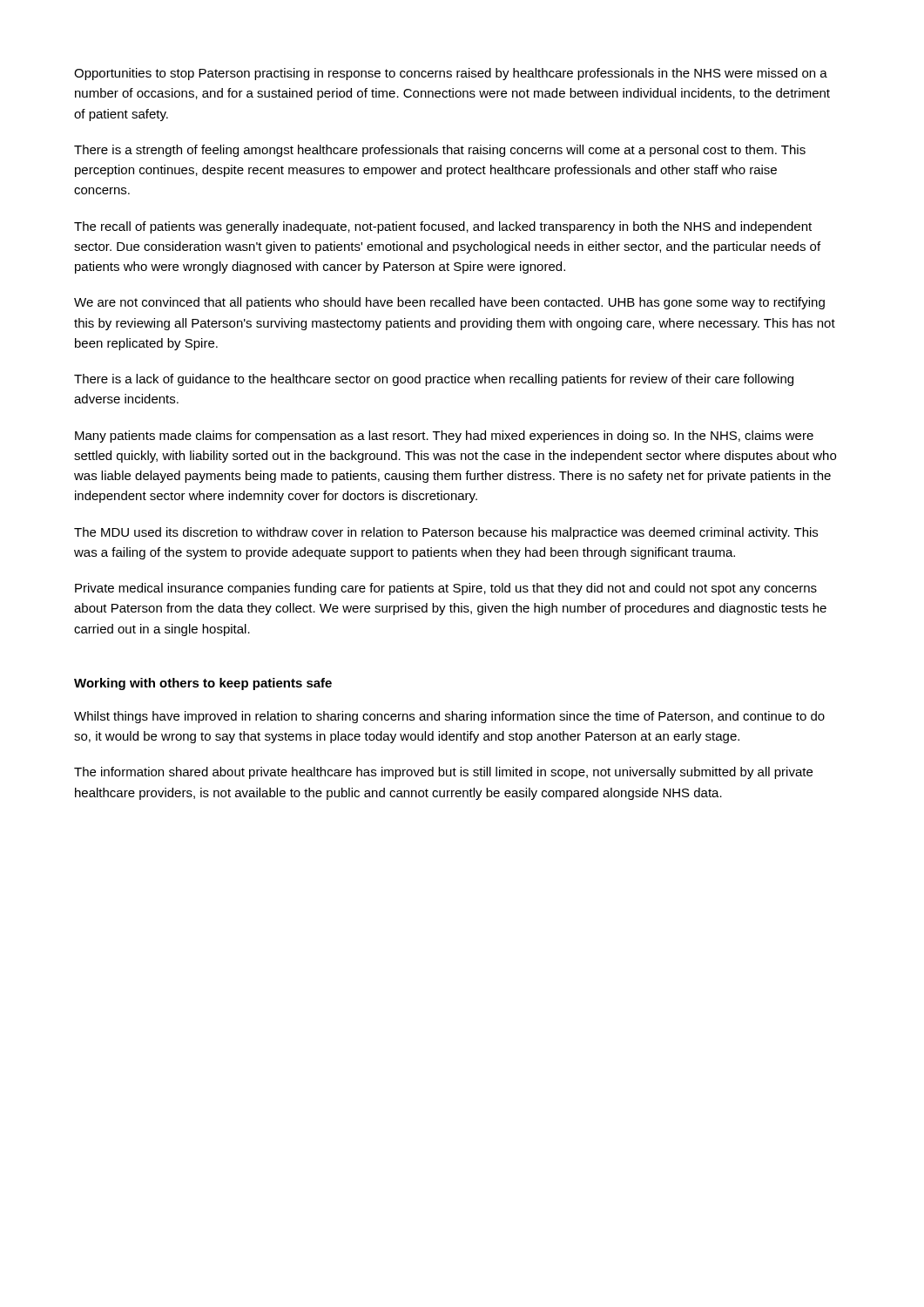Click where it says "Working with others to keep patients safe"
924x1307 pixels.
pyautogui.click(x=203, y=682)
